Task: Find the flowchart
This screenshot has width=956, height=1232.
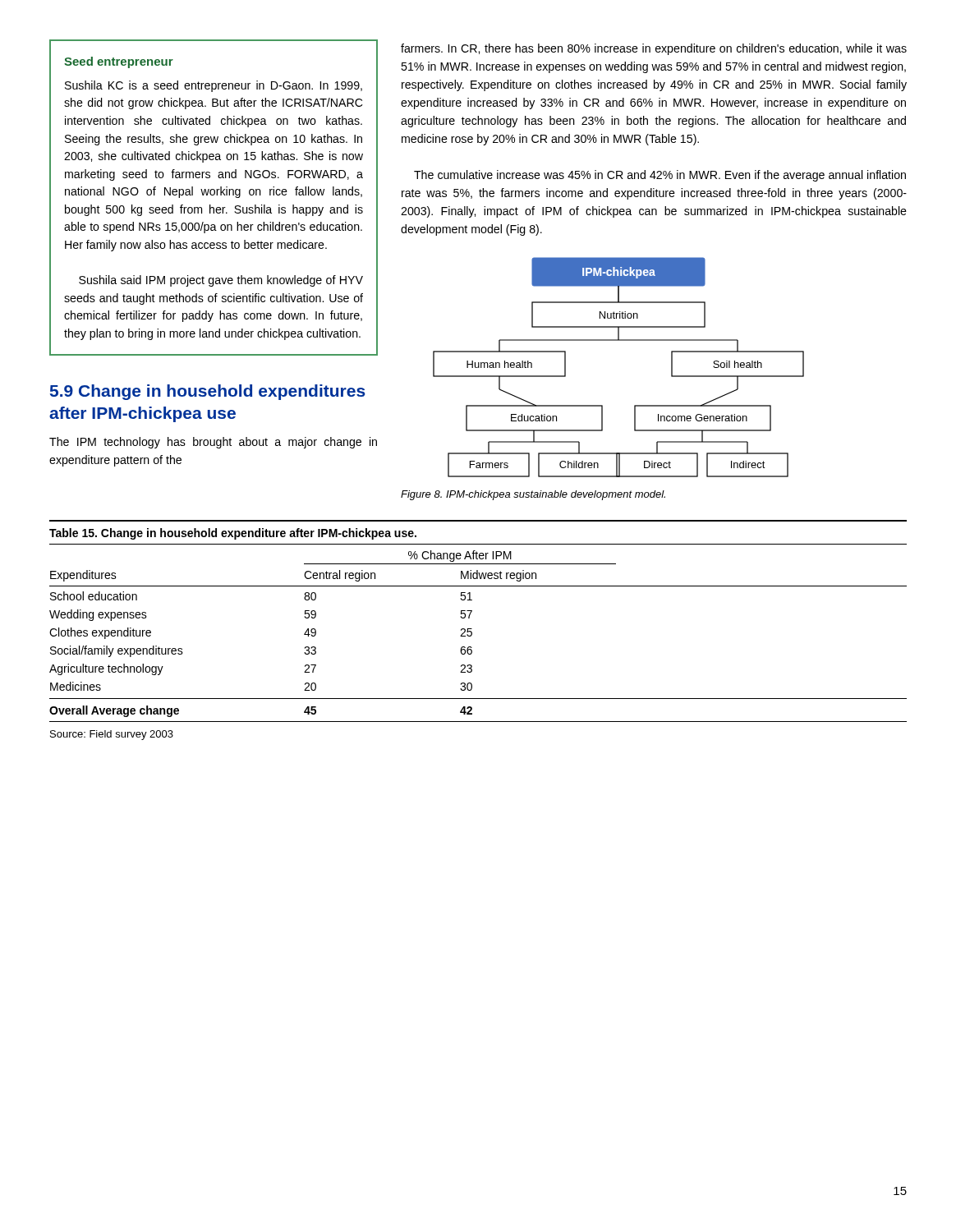Action: [654, 368]
